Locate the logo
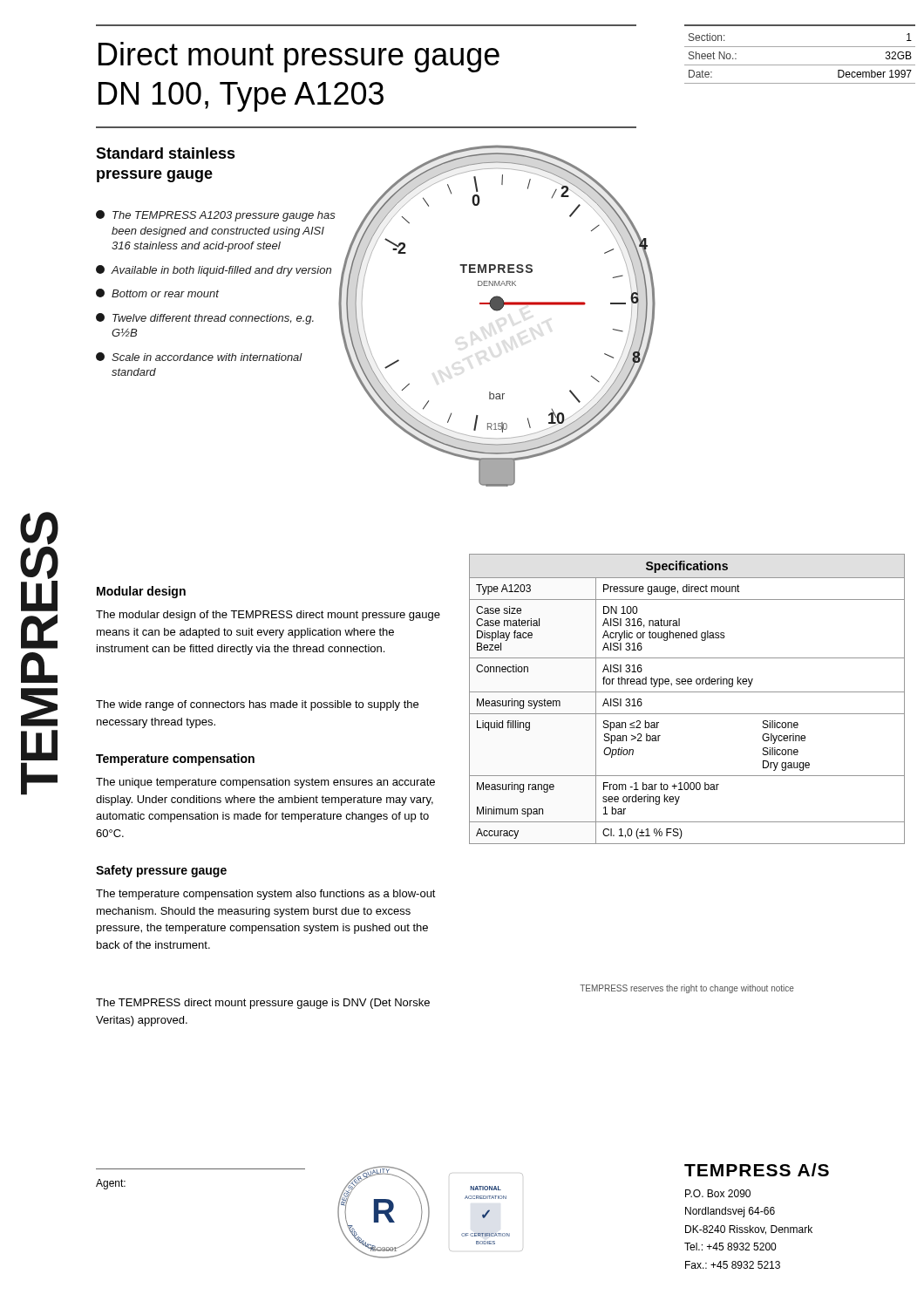Image resolution: width=924 pixels, height=1308 pixels. [436, 1212]
